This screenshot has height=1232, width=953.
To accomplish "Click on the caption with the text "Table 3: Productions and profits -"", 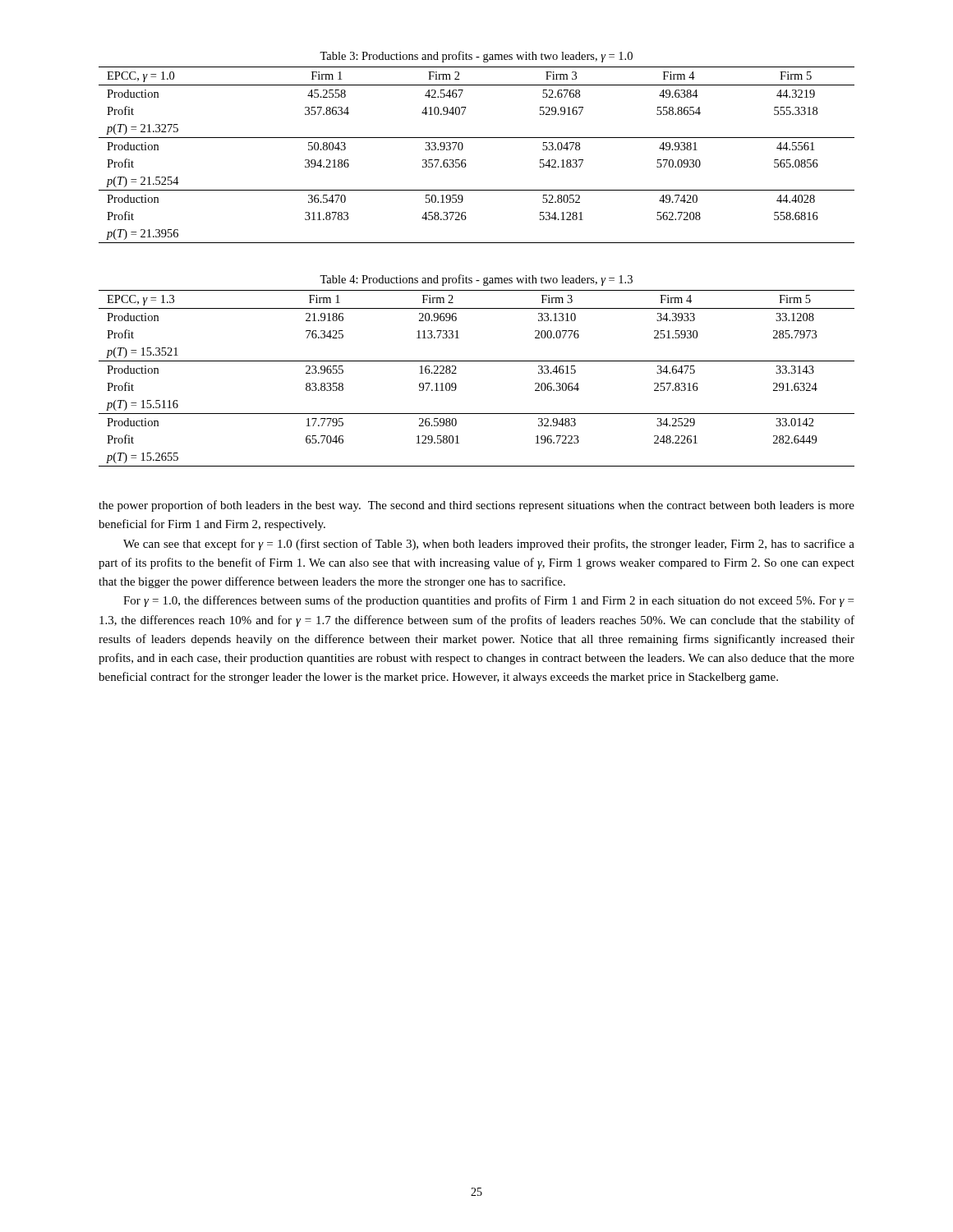I will [x=476, y=56].
